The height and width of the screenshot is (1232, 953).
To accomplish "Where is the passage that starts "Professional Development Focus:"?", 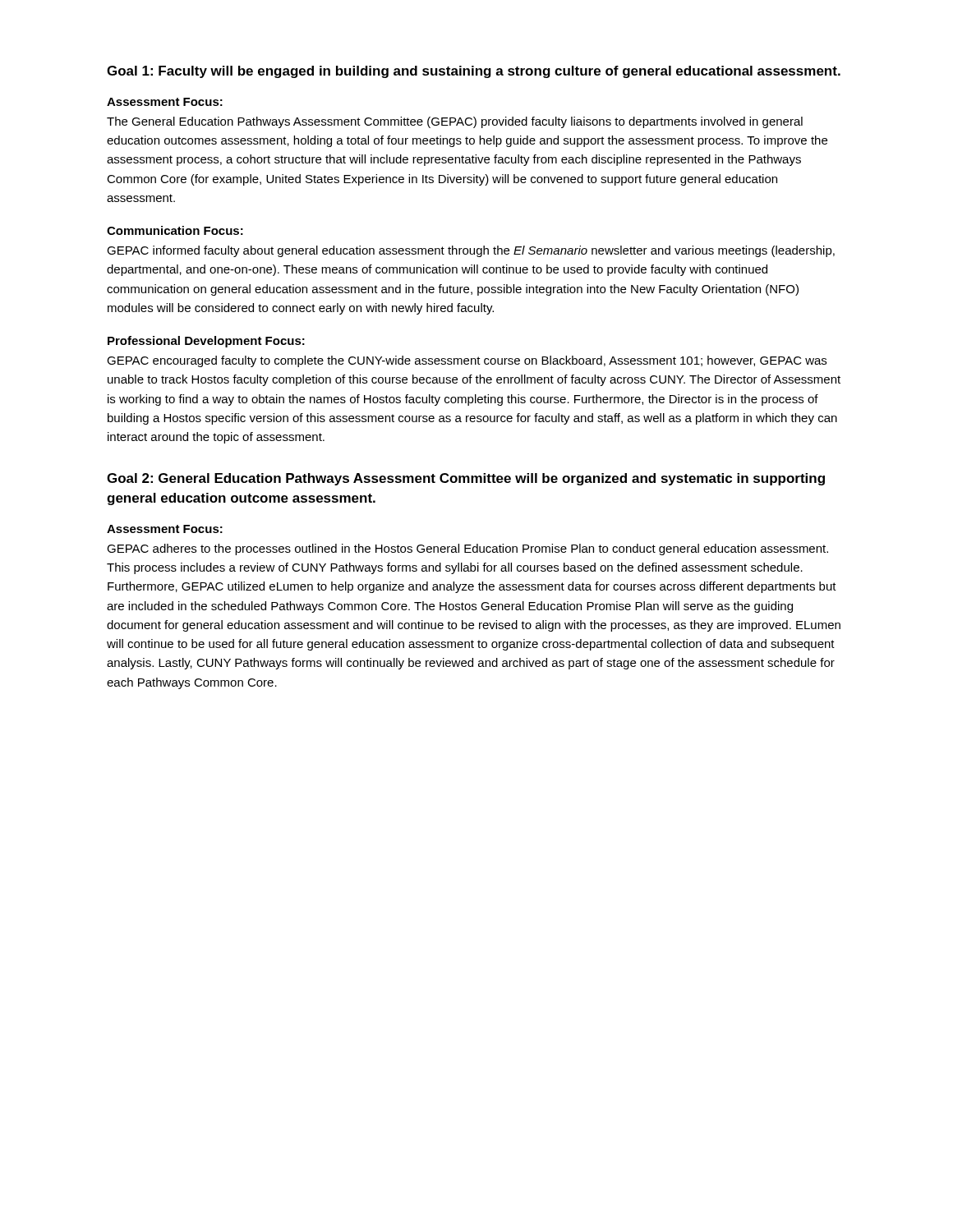I will 476,390.
